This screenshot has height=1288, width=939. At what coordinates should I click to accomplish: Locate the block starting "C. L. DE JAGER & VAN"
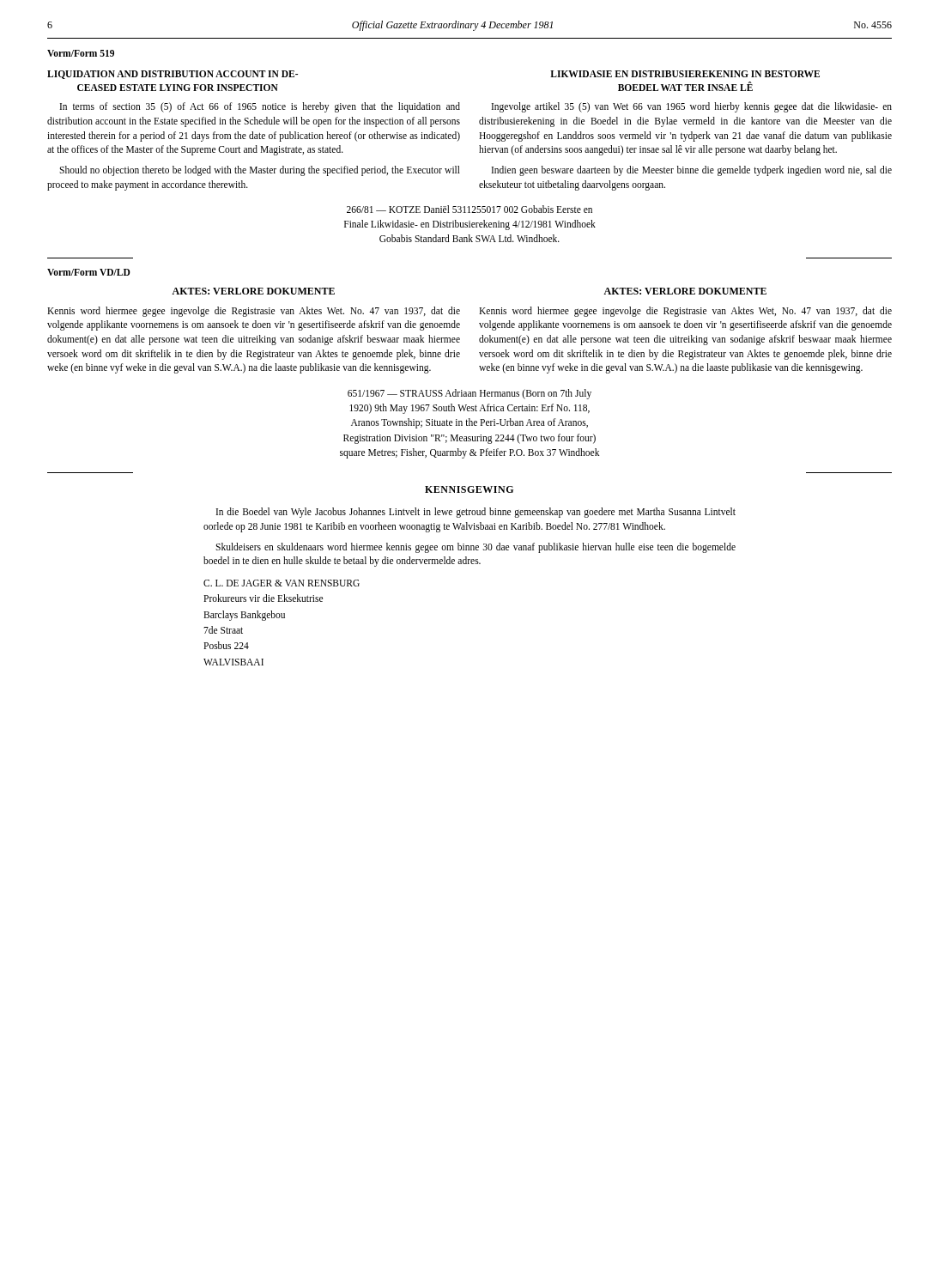(x=282, y=622)
